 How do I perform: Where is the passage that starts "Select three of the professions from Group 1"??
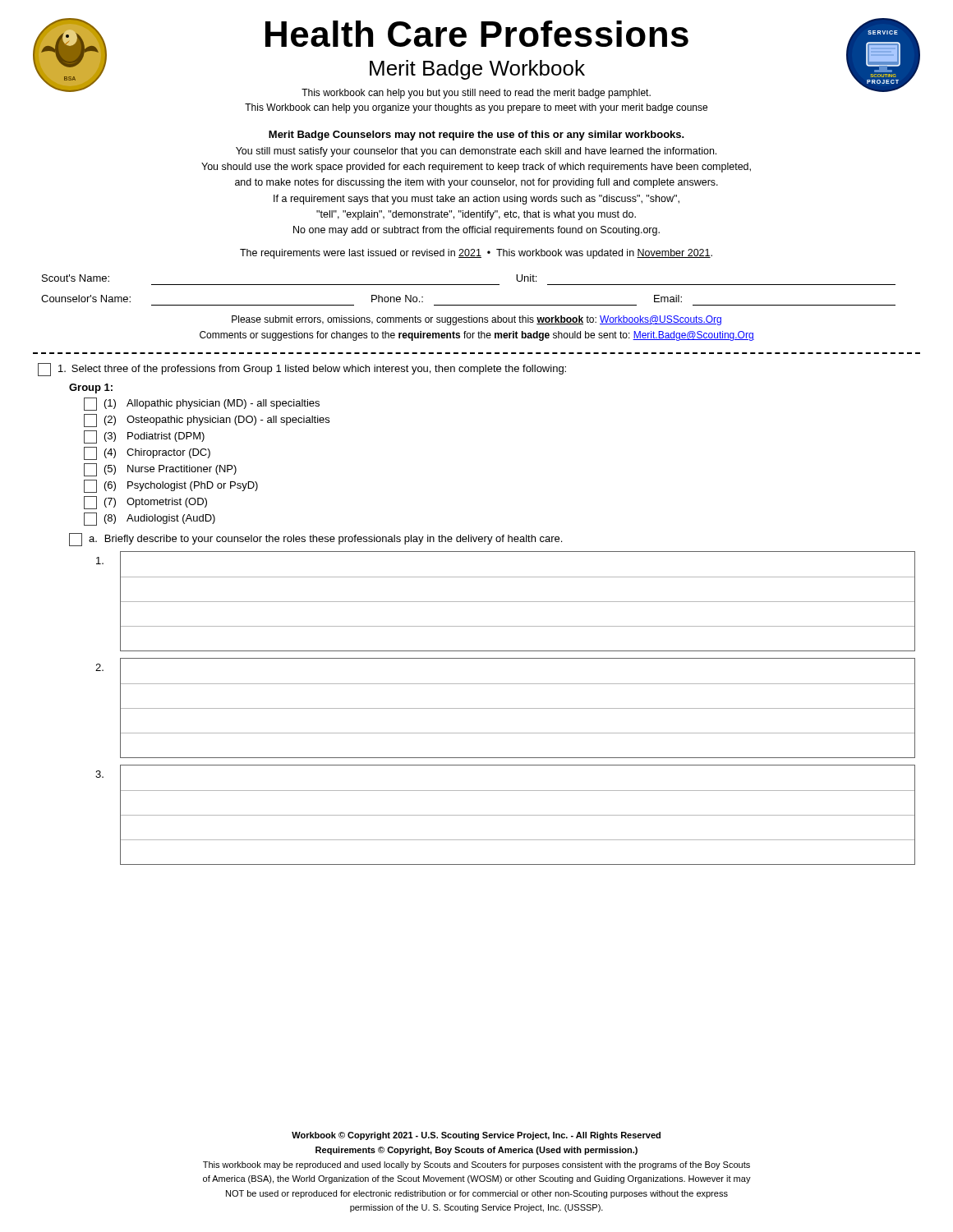coord(302,369)
